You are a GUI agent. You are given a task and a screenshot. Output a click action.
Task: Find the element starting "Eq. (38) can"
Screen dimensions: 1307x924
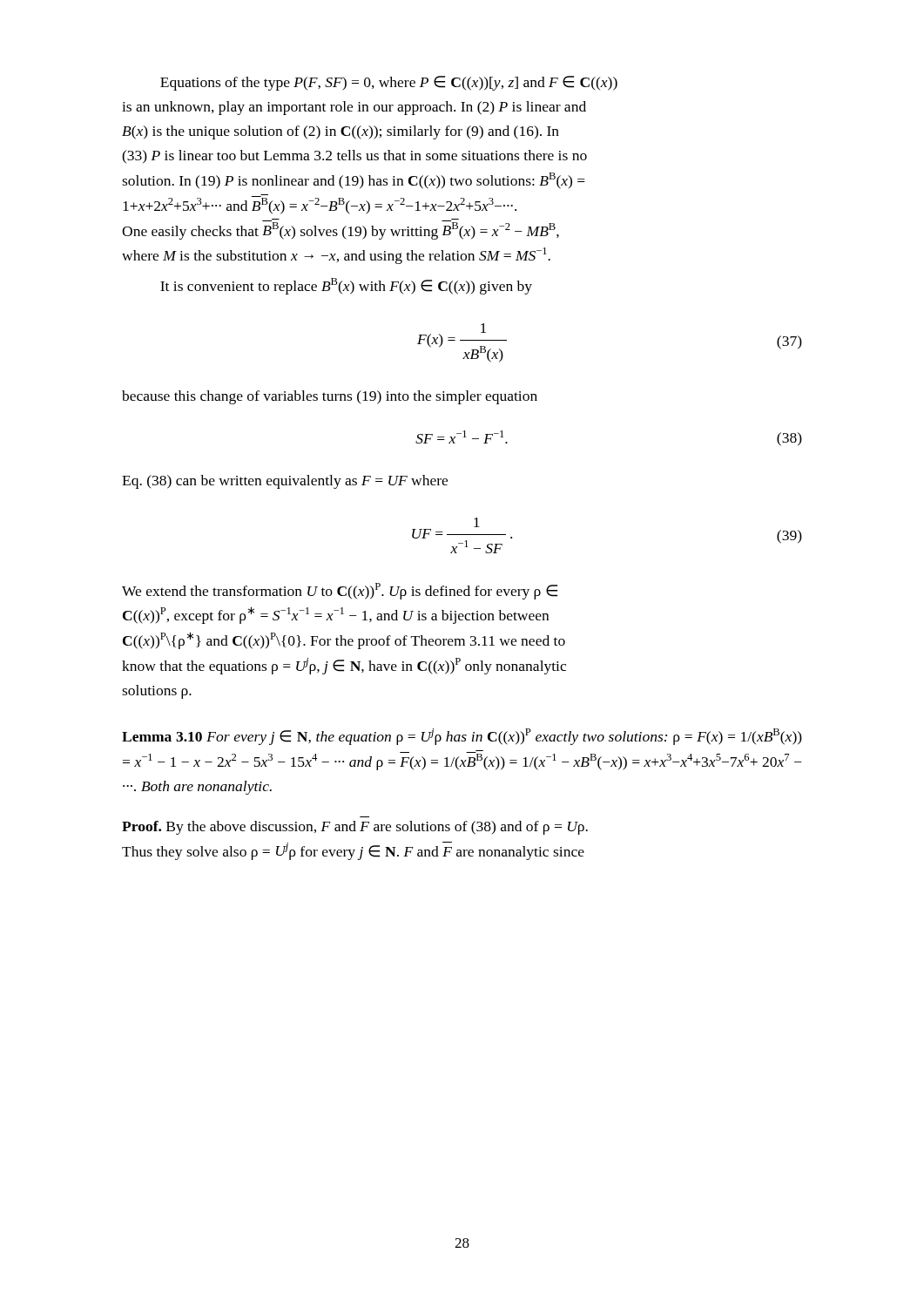coord(285,480)
